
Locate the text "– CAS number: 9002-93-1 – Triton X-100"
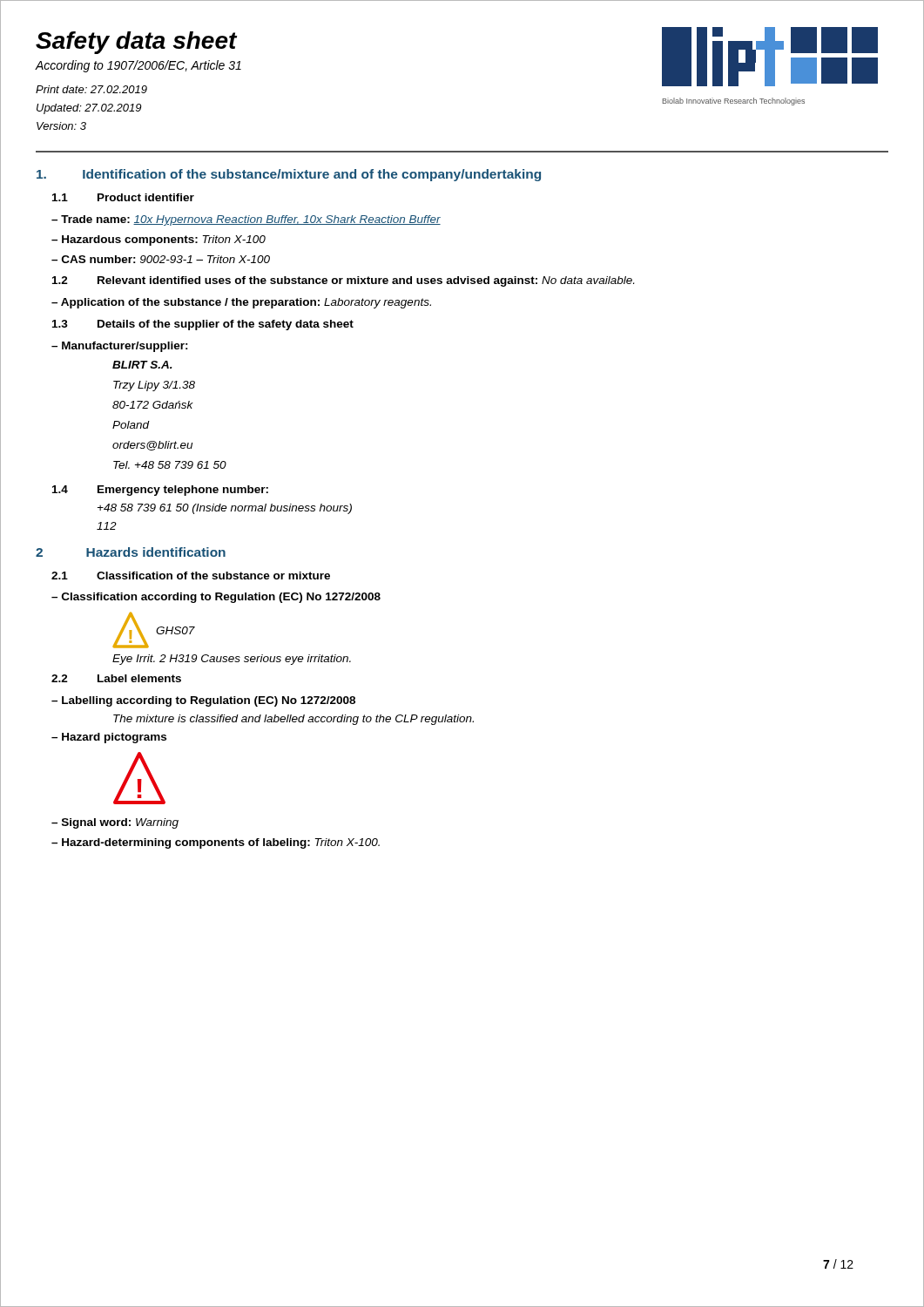click(161, 259)
